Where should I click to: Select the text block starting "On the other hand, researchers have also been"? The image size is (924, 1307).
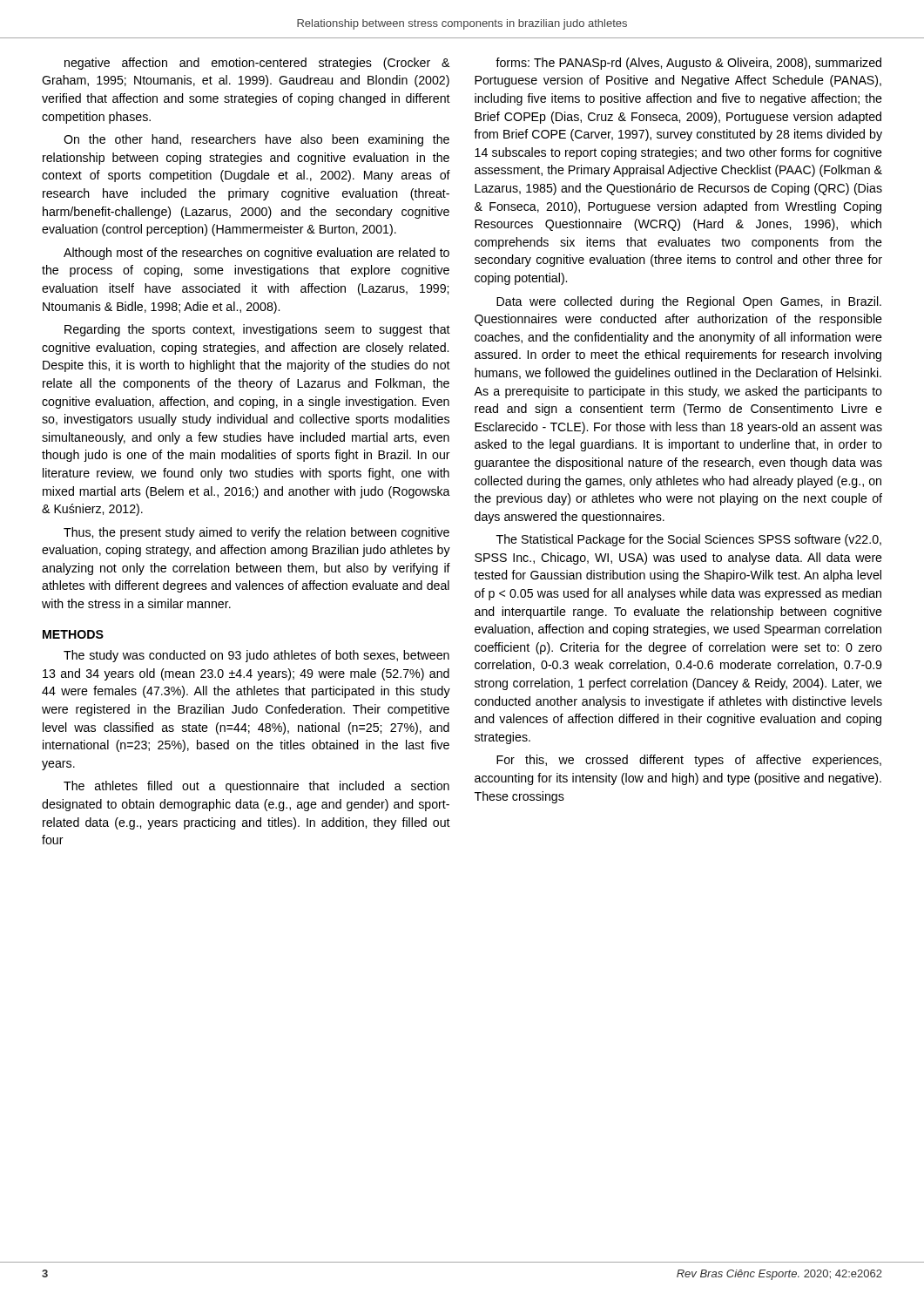pos(246,184)
